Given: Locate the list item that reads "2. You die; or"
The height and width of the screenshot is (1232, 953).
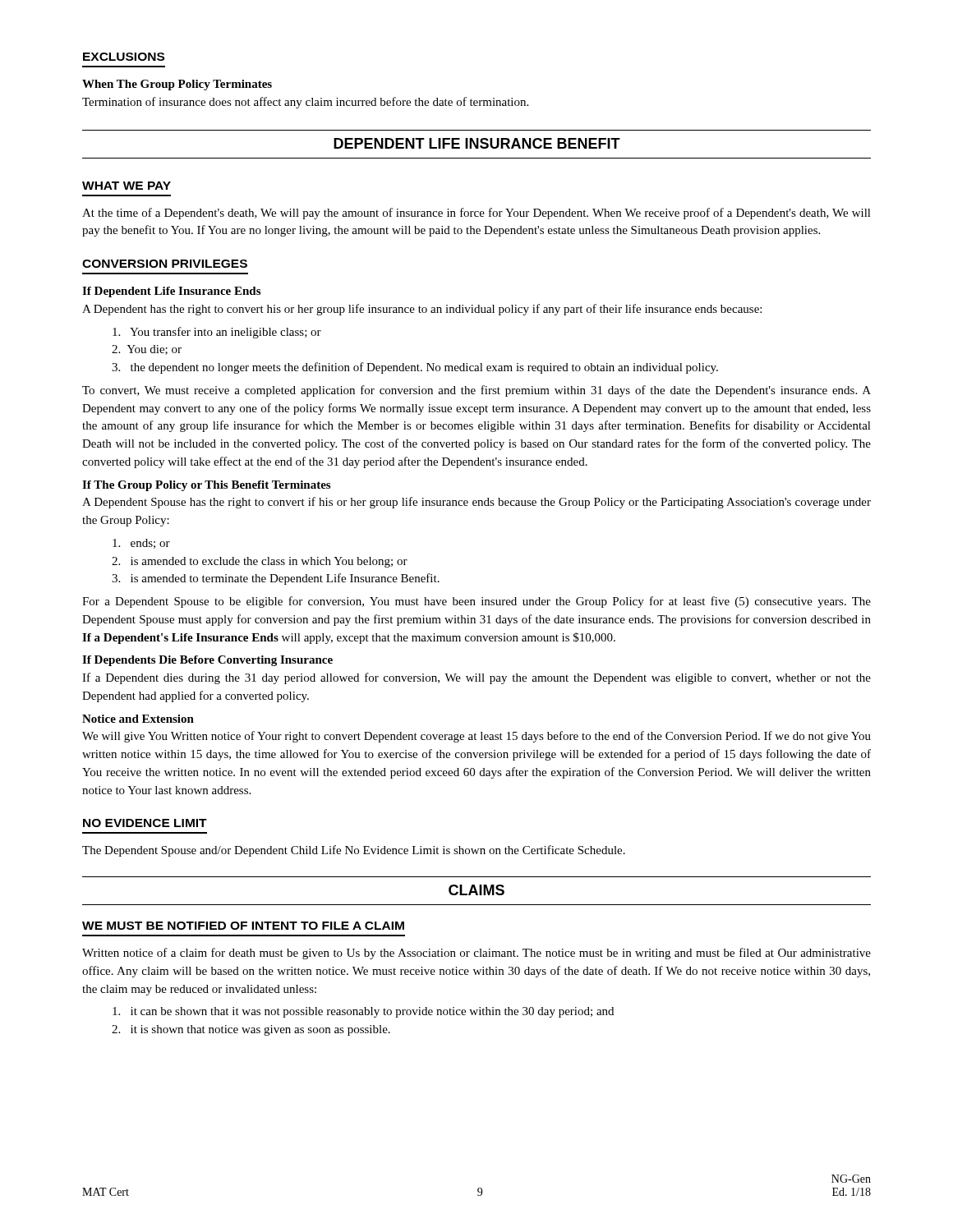Looking at the screenshot, I should pyautogui.click(x=147, y=349).
